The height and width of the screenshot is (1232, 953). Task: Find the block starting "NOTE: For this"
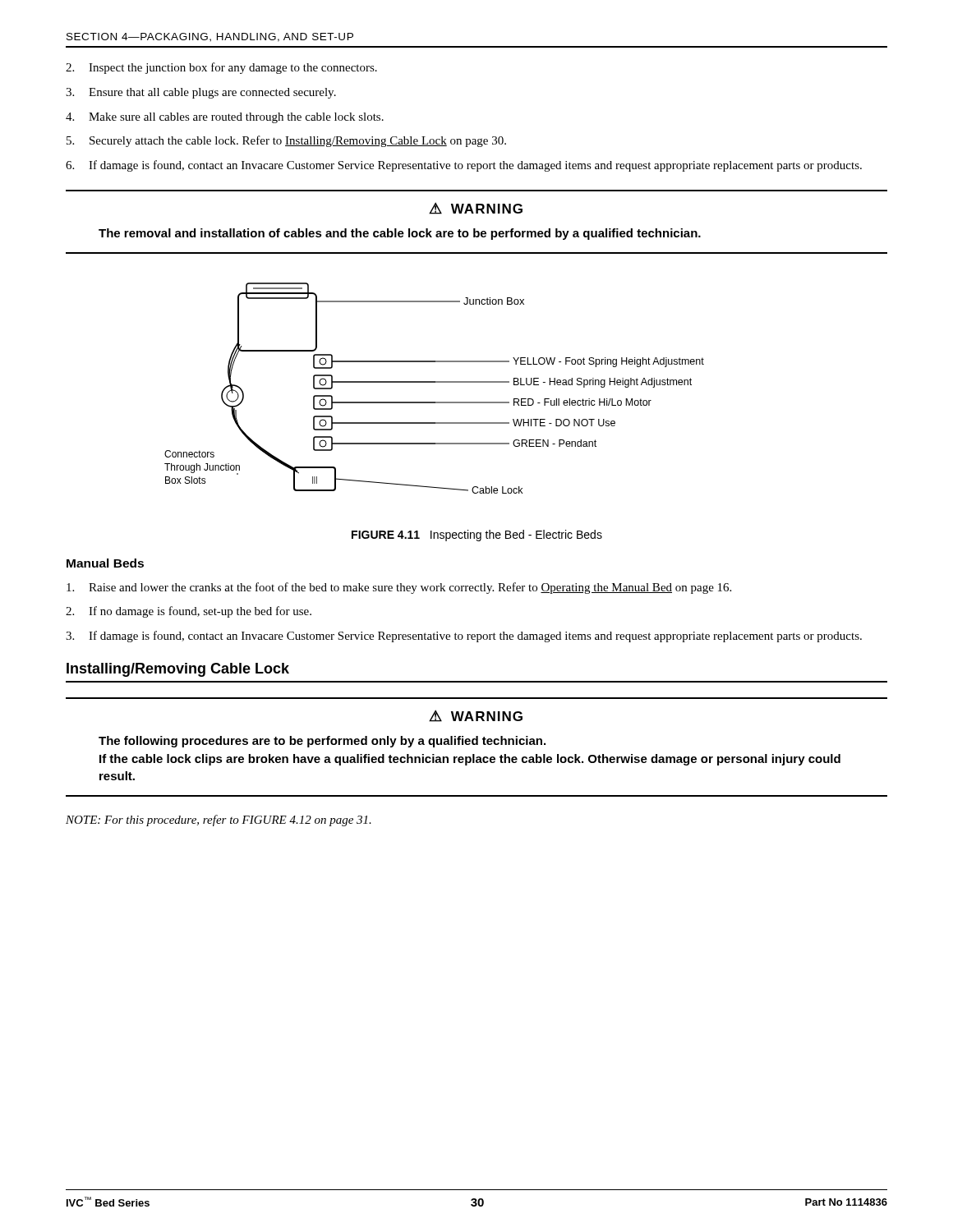219,820
